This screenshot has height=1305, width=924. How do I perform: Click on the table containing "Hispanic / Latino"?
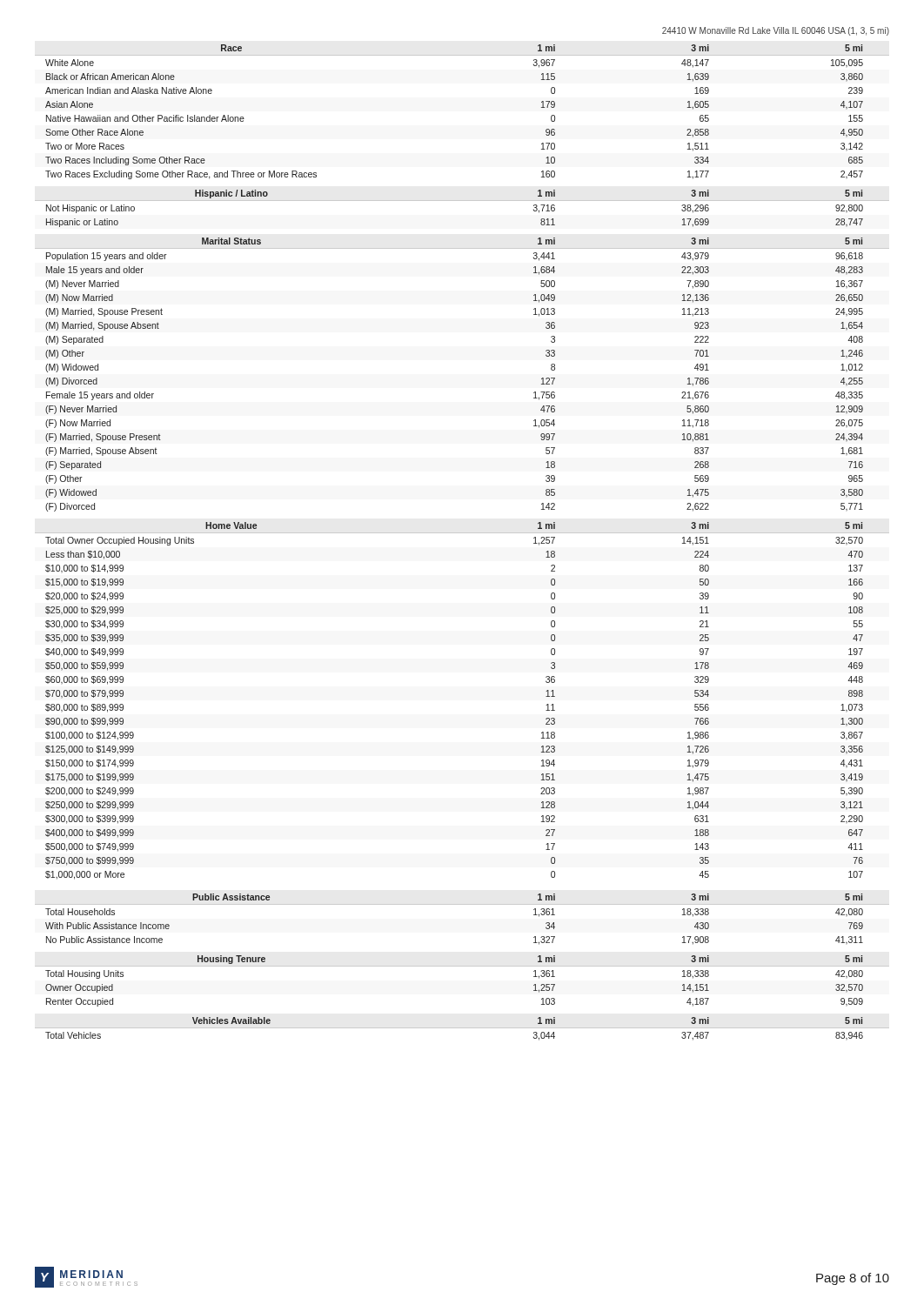point(462,207)
